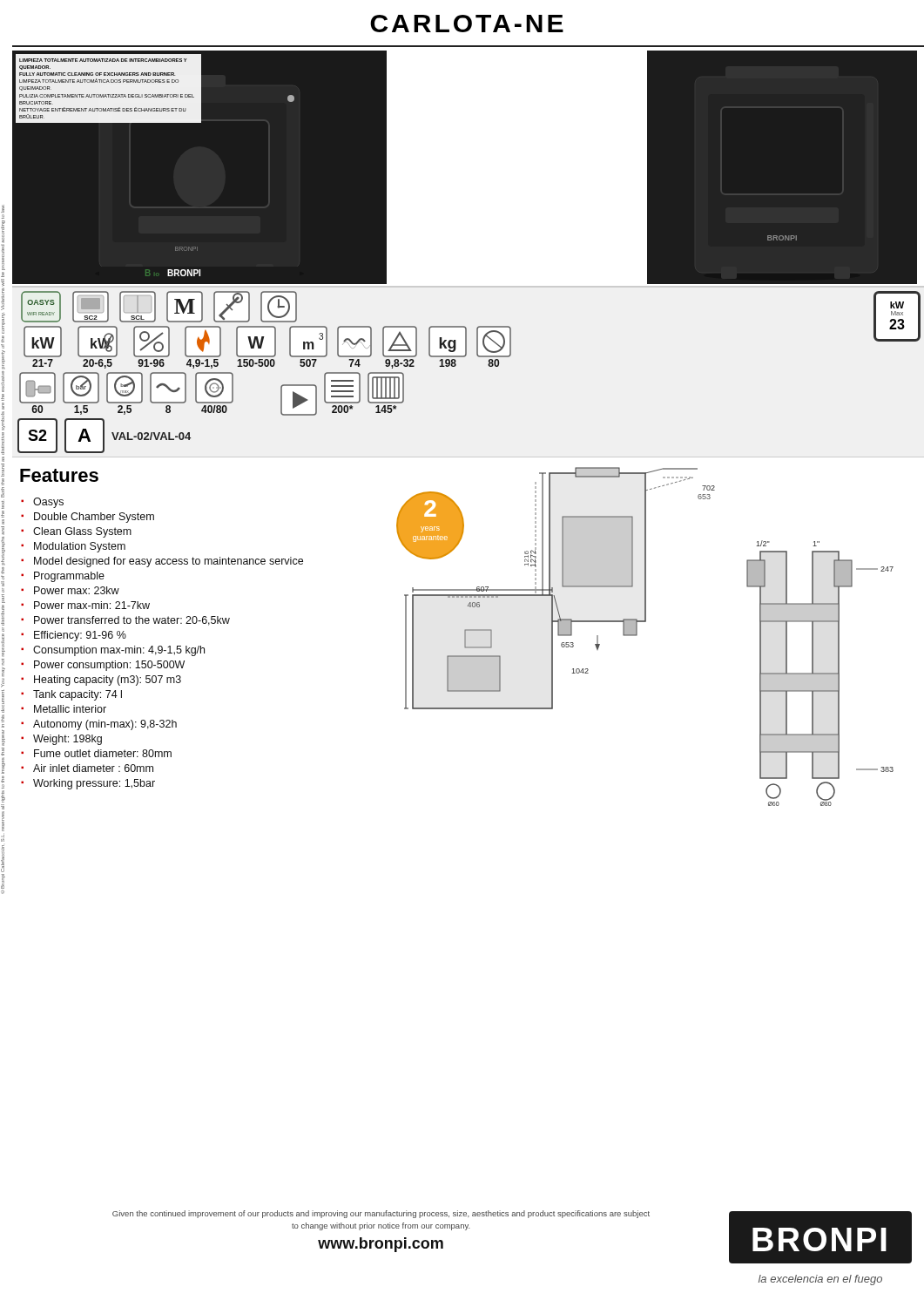Click where it says "▪Fume outlet diameter: 80mm"
924x1307 pixels.
coord(97,753)
